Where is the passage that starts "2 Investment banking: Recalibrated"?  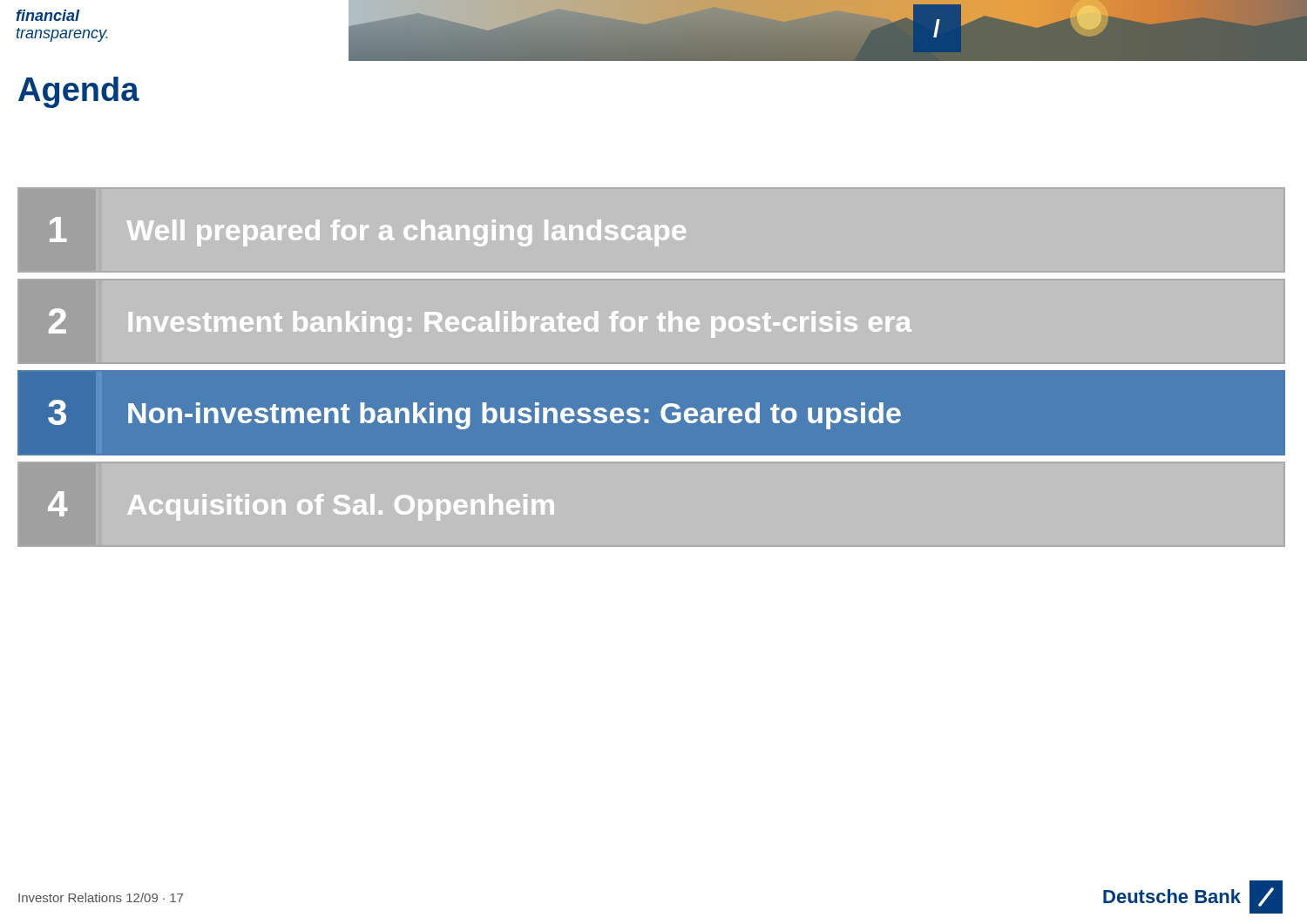click(651, 321)
